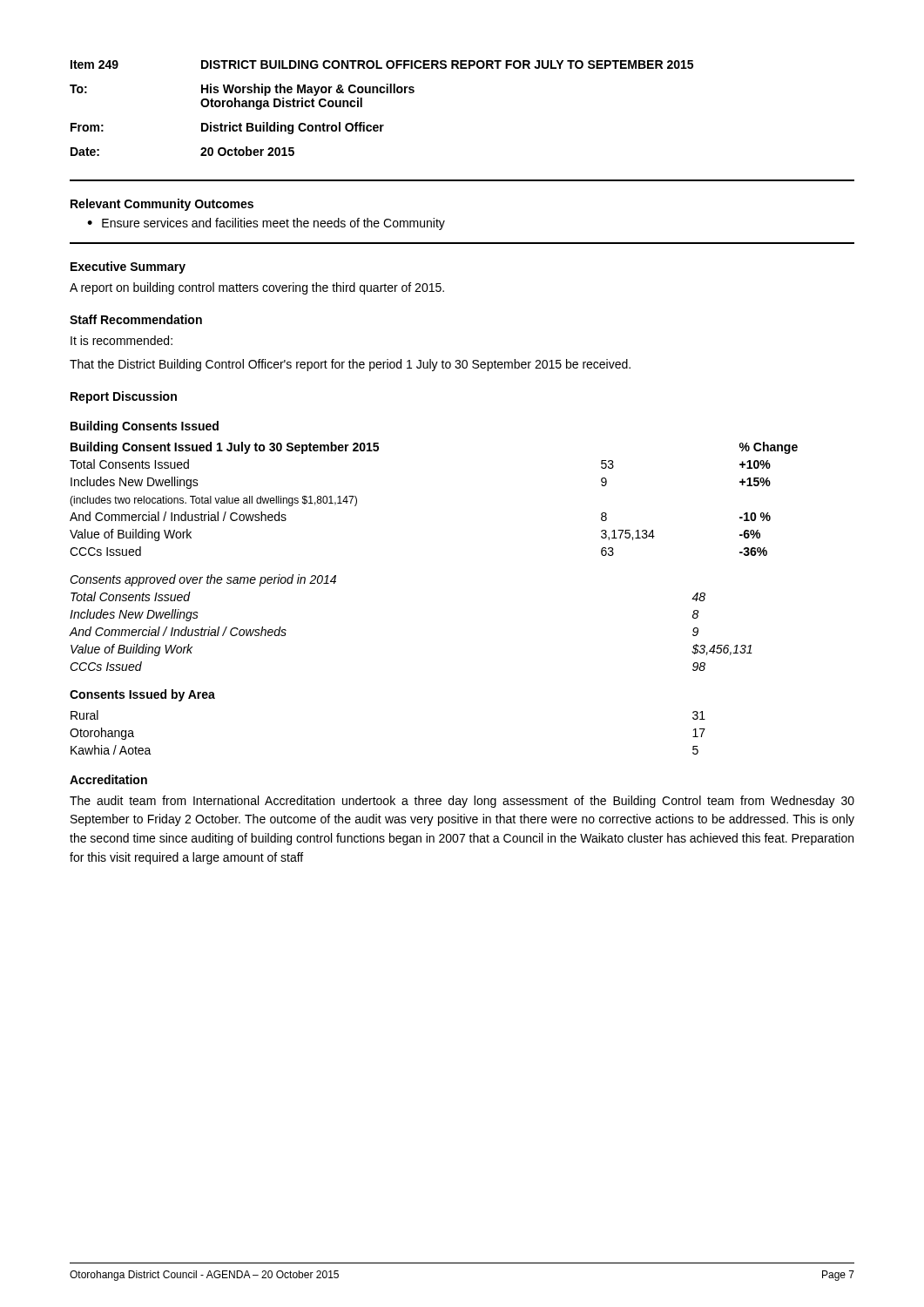Select the table that reads "Kawhia / Aotea"

[x=462, y=732]
